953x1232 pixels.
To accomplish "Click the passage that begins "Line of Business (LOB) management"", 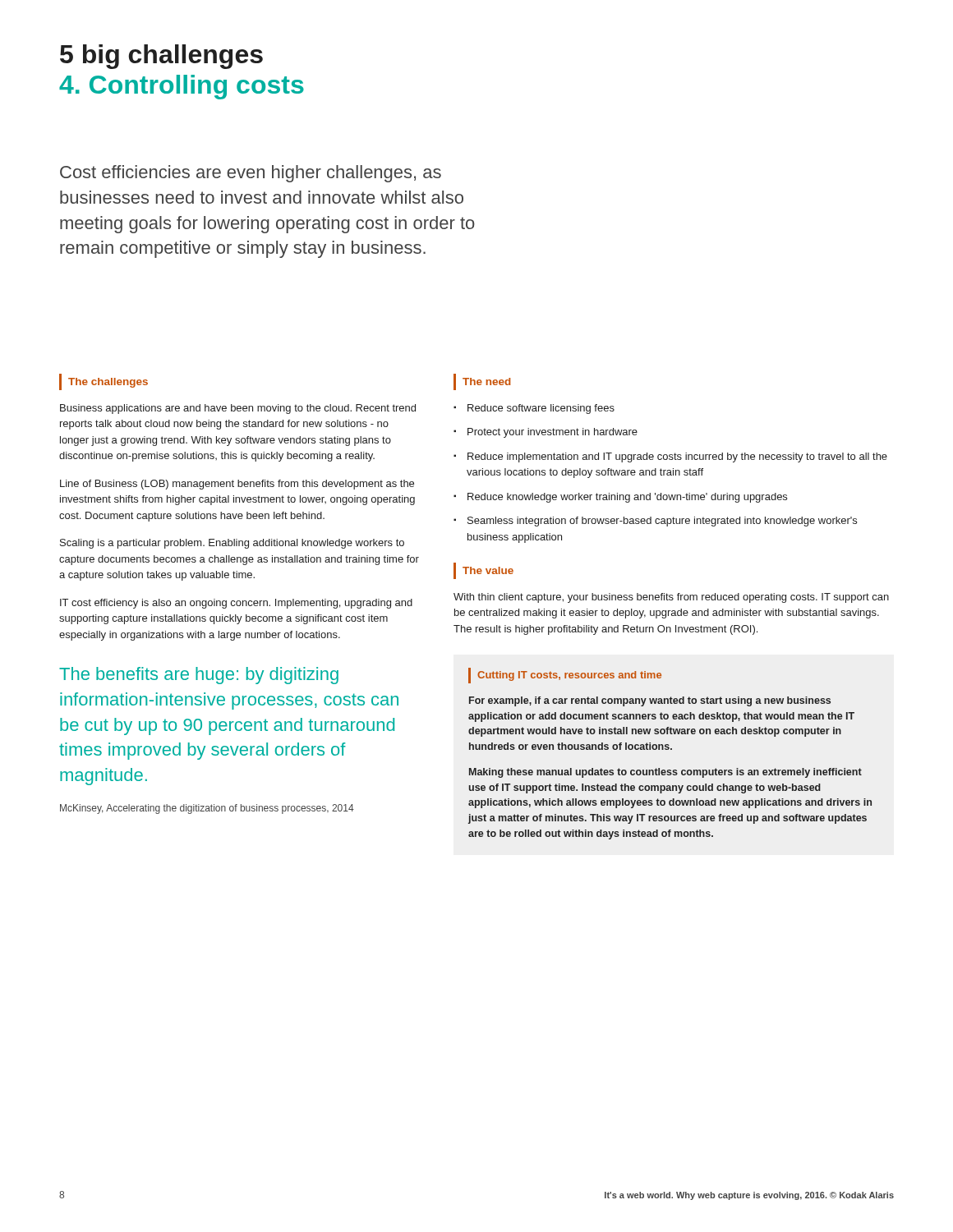I will tap(237, 499).
